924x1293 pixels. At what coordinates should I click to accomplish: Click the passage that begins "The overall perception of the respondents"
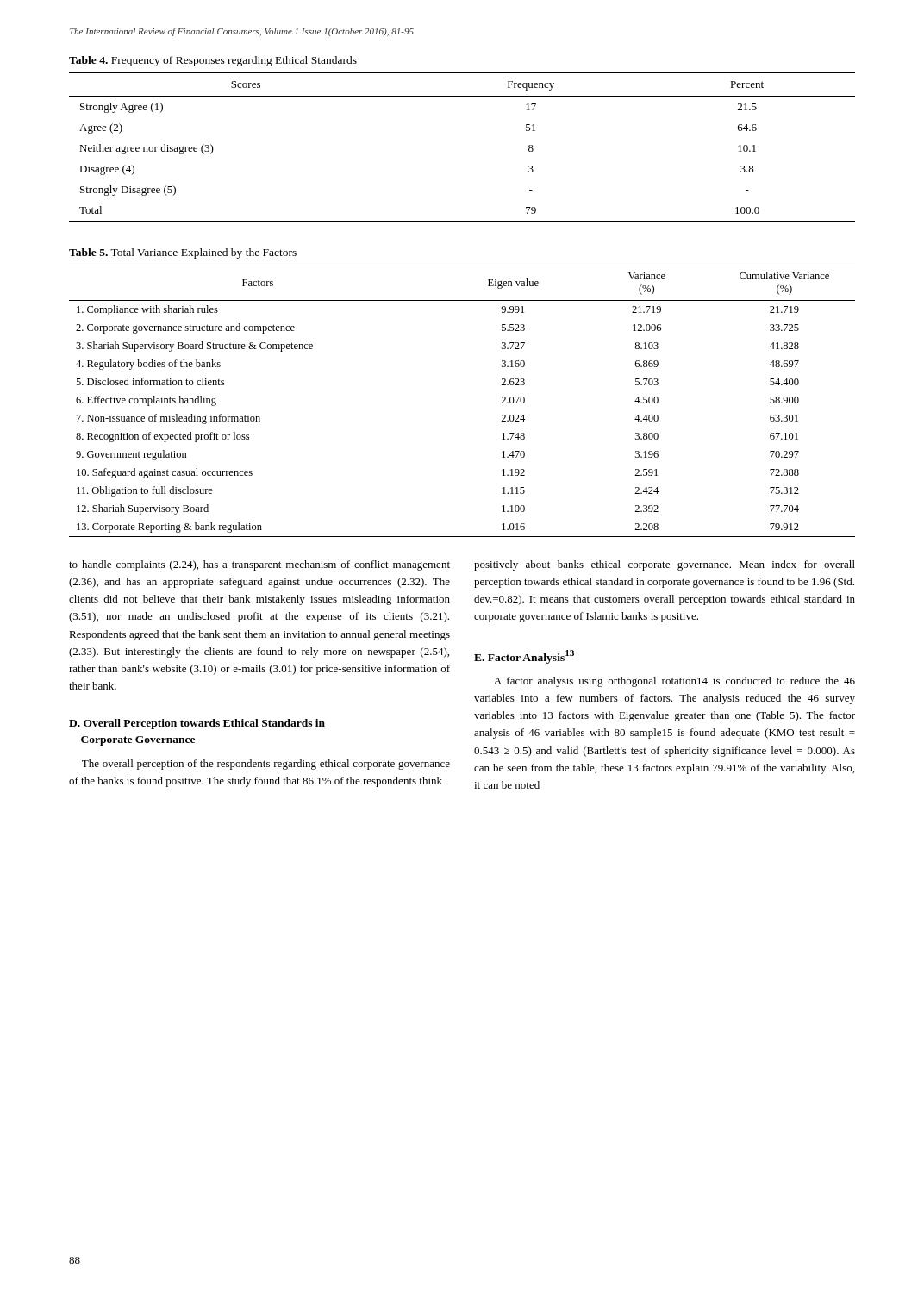point(259,772)
